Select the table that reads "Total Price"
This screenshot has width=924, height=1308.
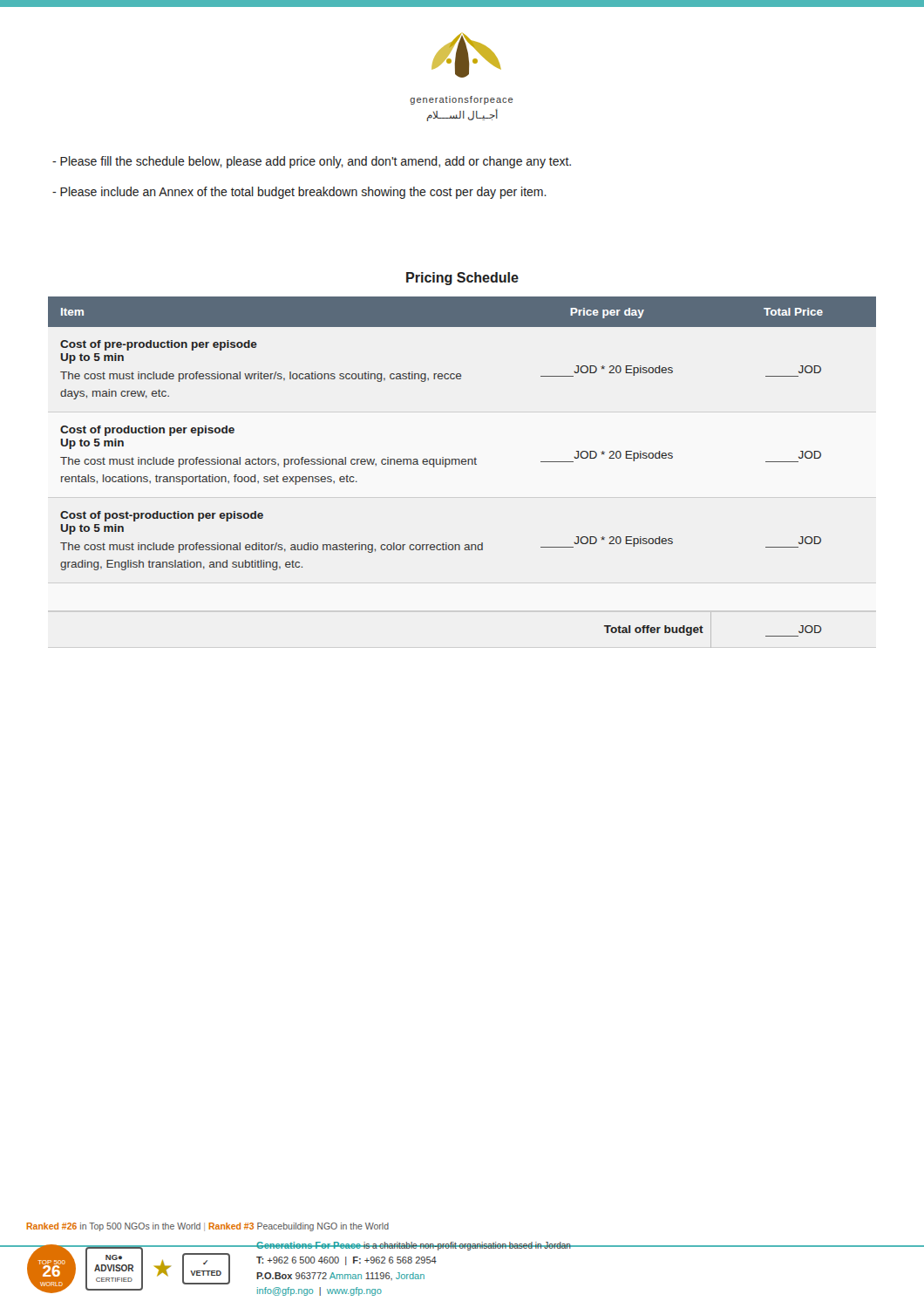462,472
